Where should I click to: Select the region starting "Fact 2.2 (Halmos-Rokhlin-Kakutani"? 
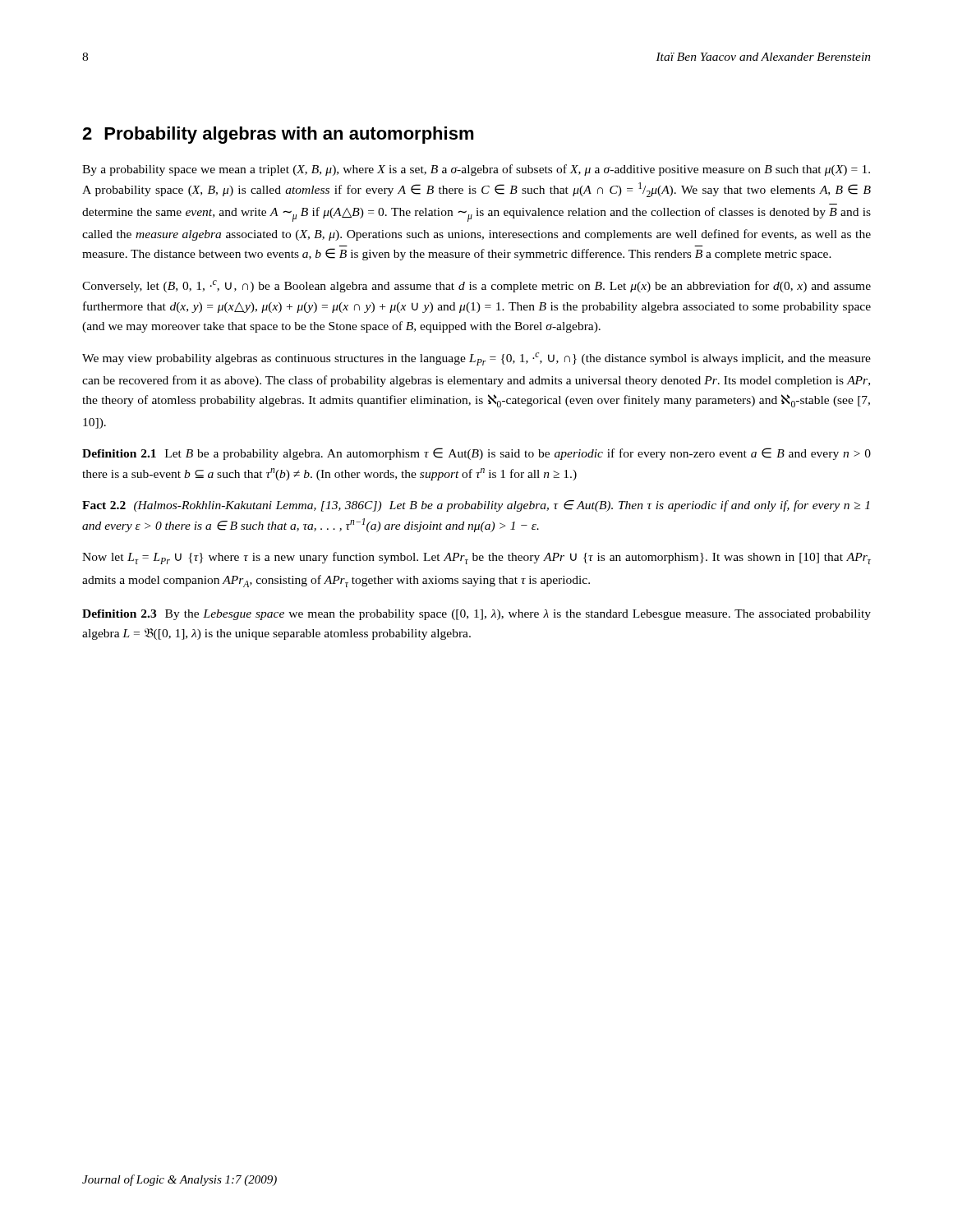click(x=476, y=516)
